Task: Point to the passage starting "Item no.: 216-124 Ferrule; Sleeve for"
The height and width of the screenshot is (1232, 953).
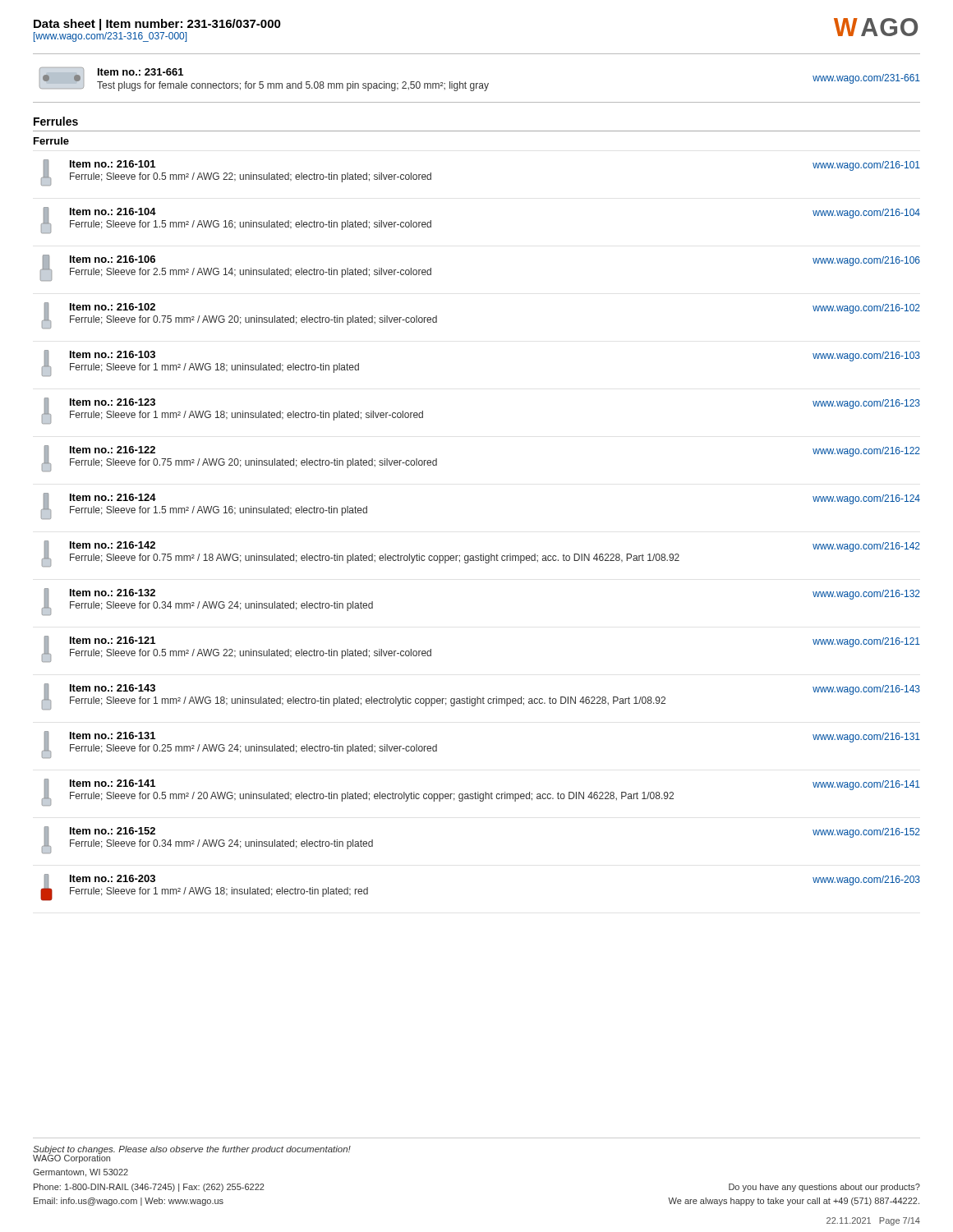Action: (x=134, y=508)
